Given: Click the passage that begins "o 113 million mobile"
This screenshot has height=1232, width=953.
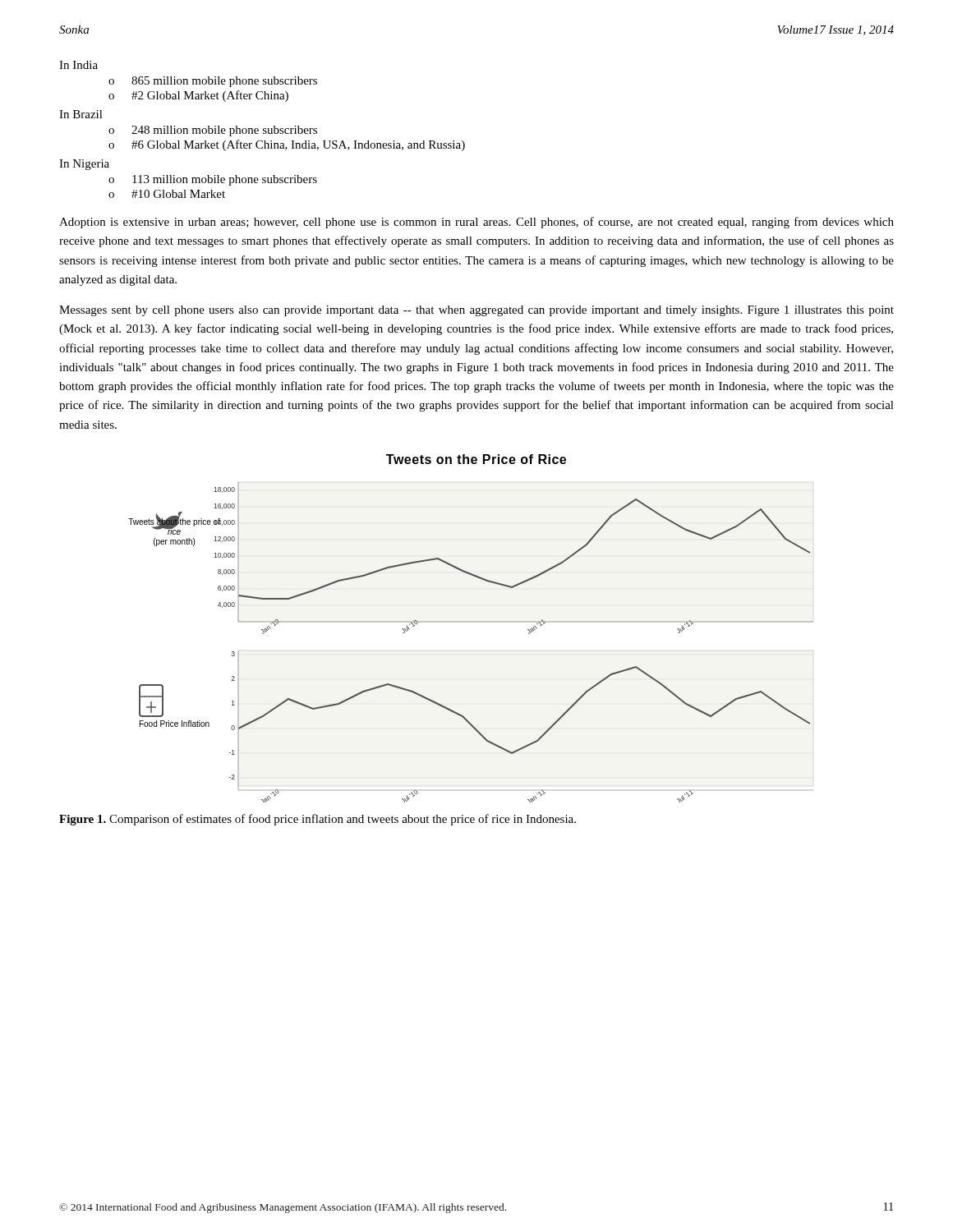Looking at the screenshot, I should click(x=213, y=179).
